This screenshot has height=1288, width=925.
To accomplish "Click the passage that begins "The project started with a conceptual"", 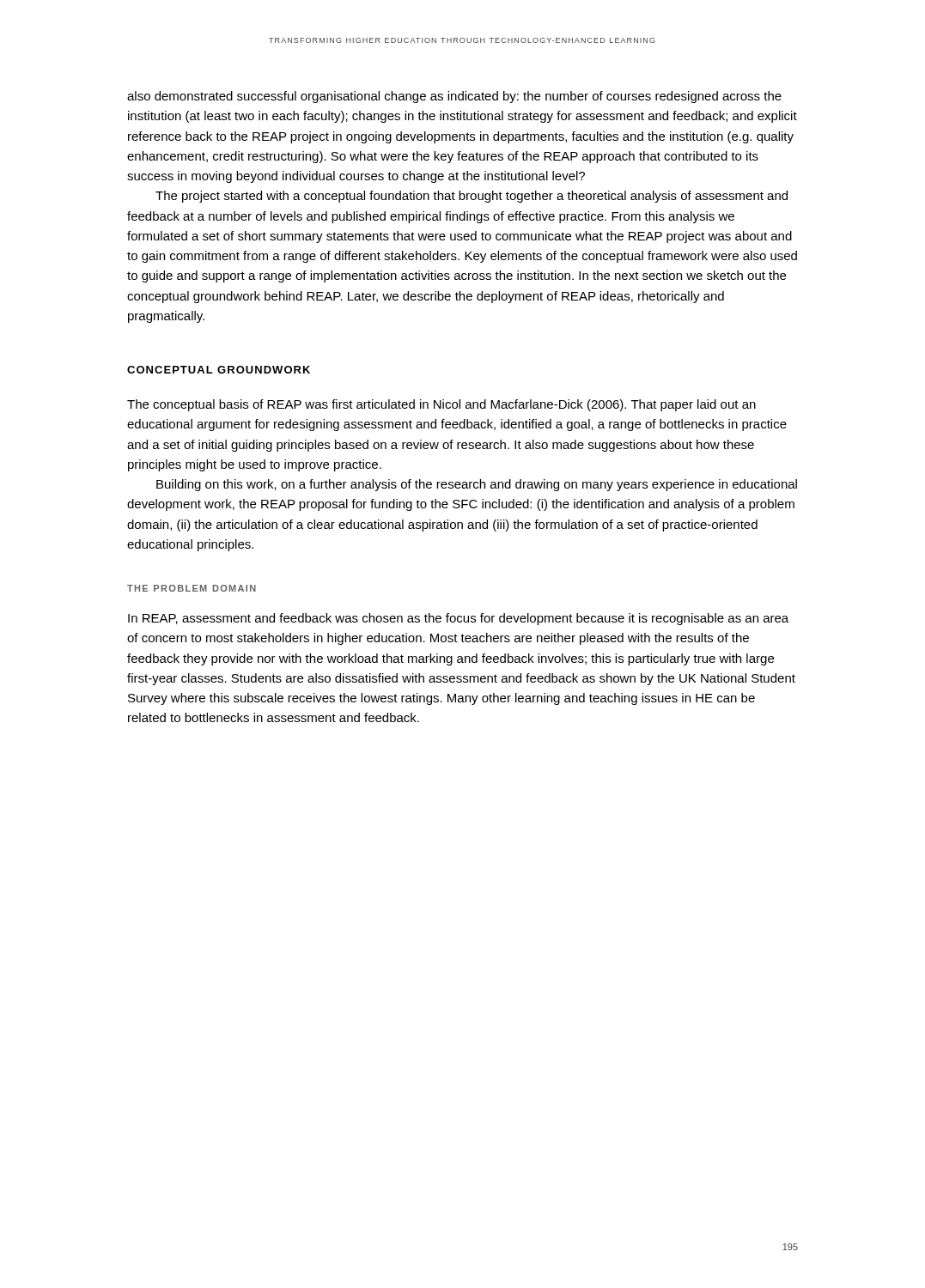I will [x=462, y=256].
